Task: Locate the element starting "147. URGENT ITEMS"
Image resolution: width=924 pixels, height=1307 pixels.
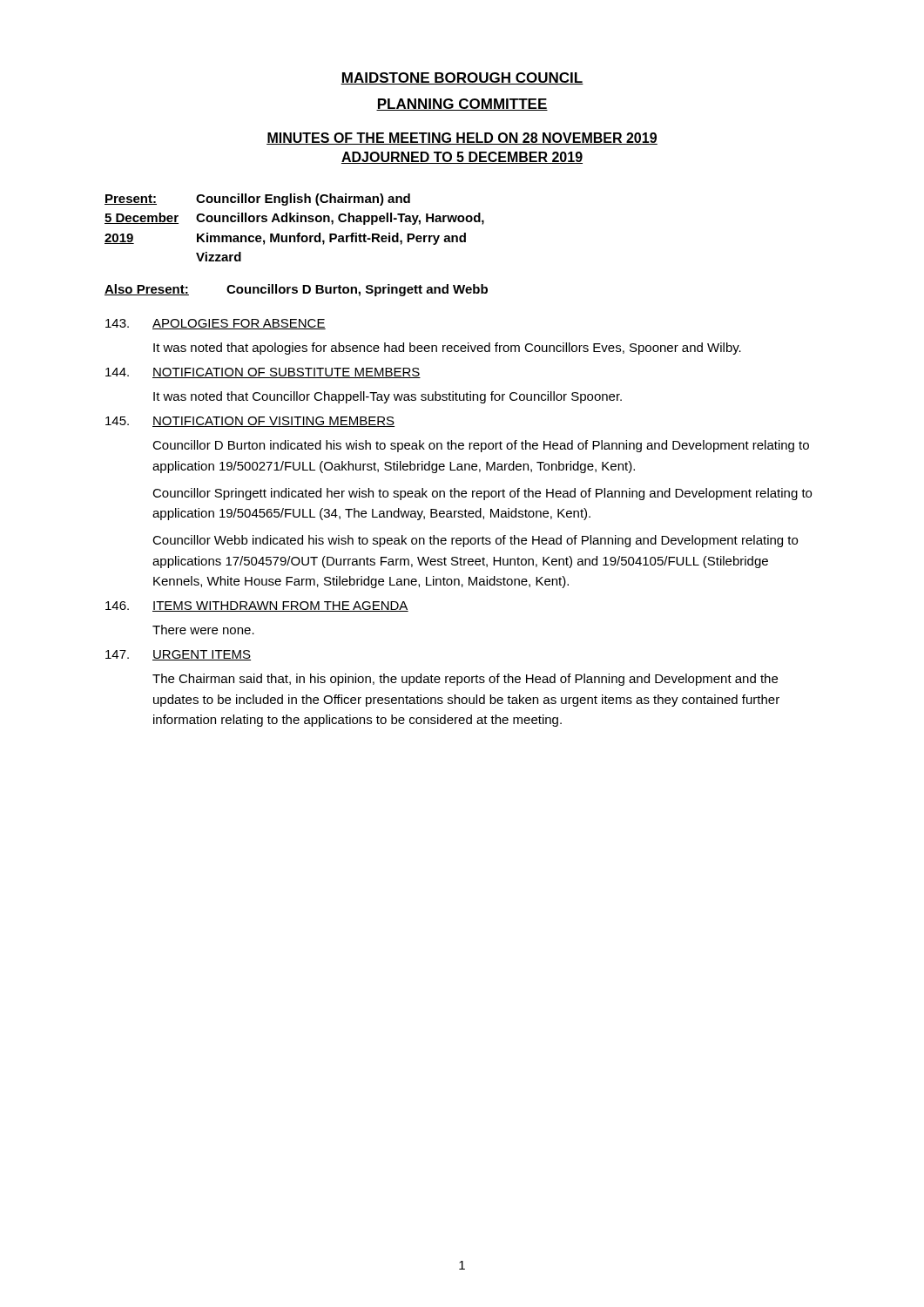Action: [178, 654]
